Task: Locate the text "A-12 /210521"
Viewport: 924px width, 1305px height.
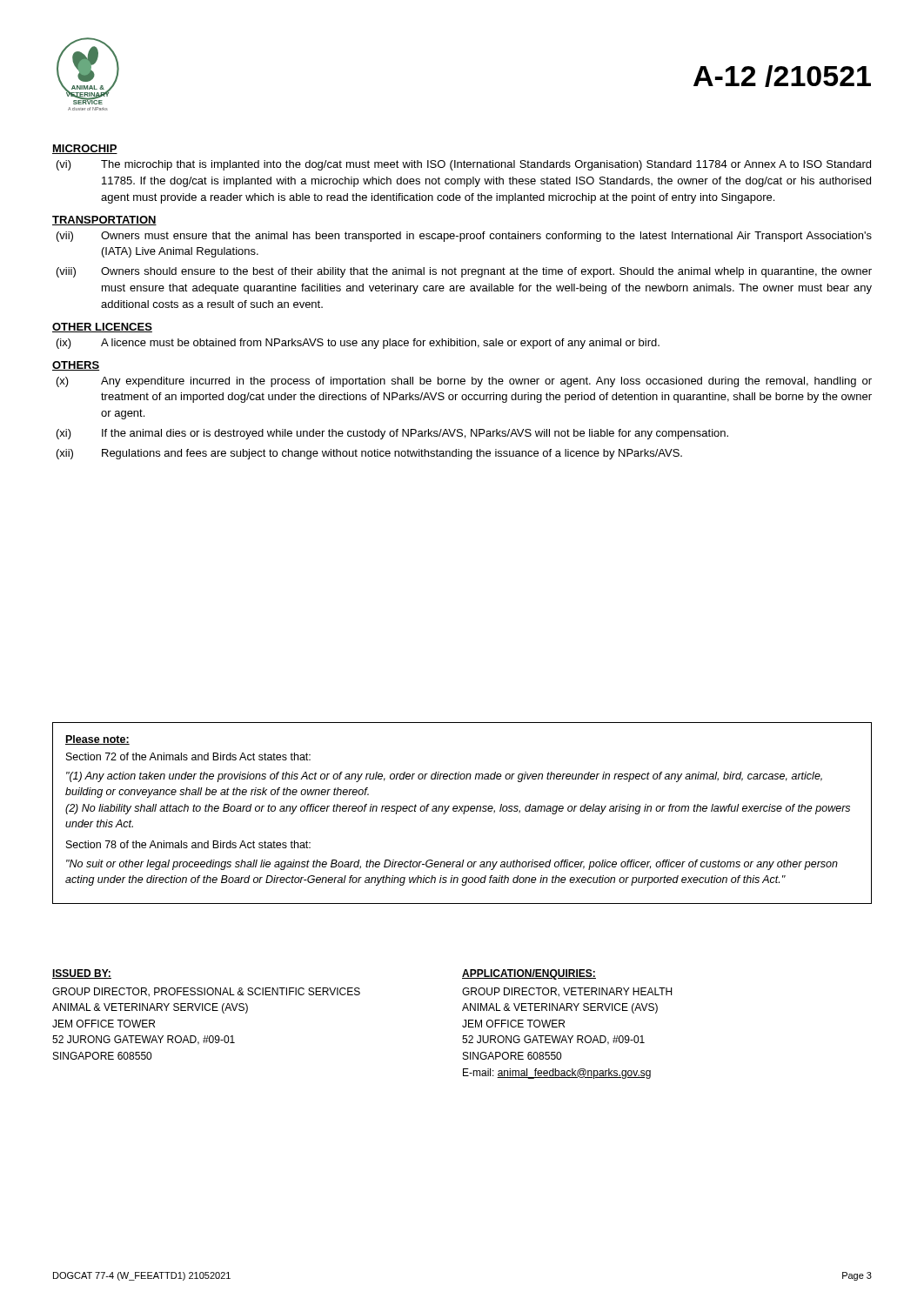Action: [782, 75]
